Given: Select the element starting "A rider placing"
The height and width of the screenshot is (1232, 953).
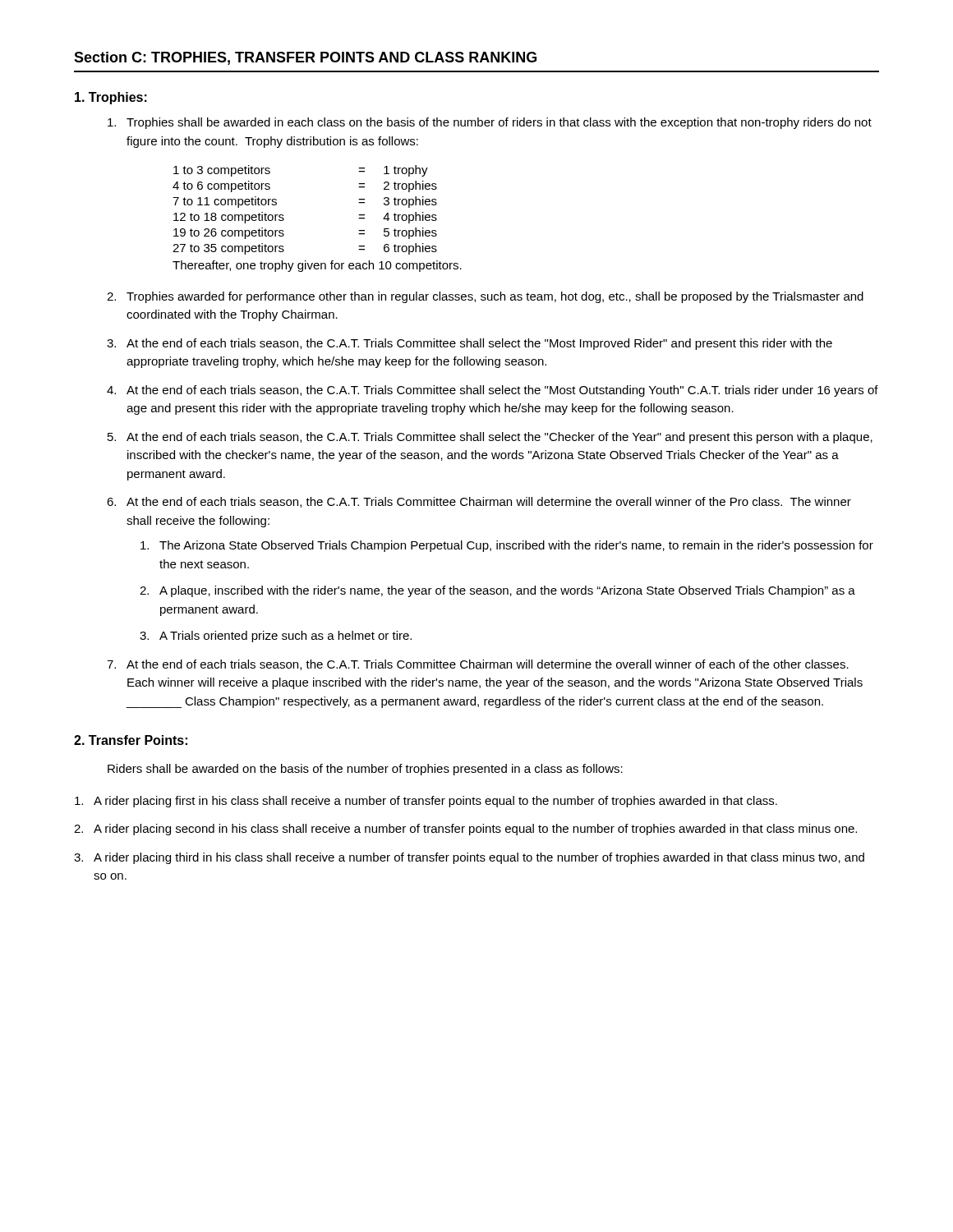Looking at the screenshot, I should (476, 801).
